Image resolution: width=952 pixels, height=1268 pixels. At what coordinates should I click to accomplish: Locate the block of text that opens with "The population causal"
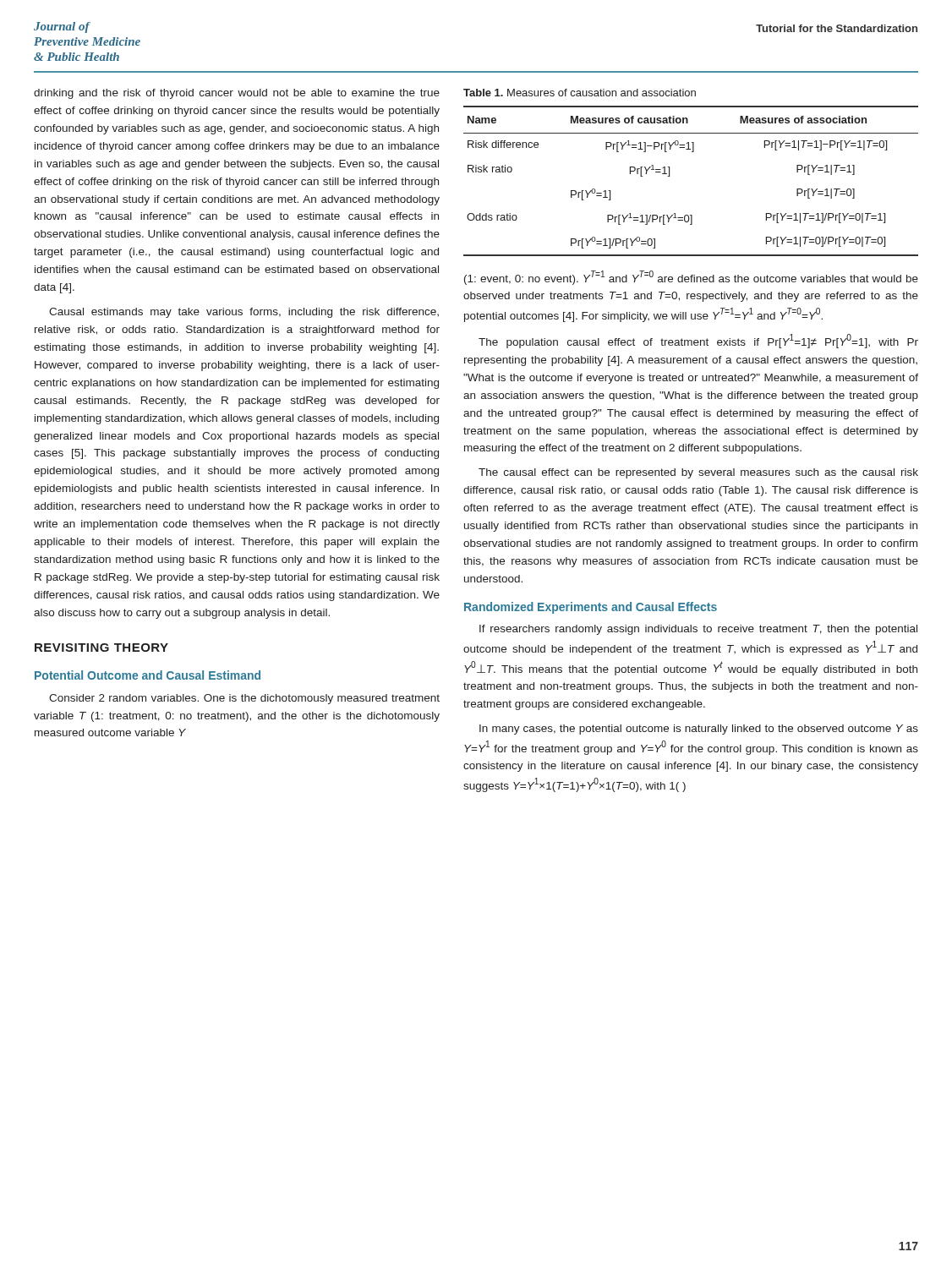click(691, 395)
